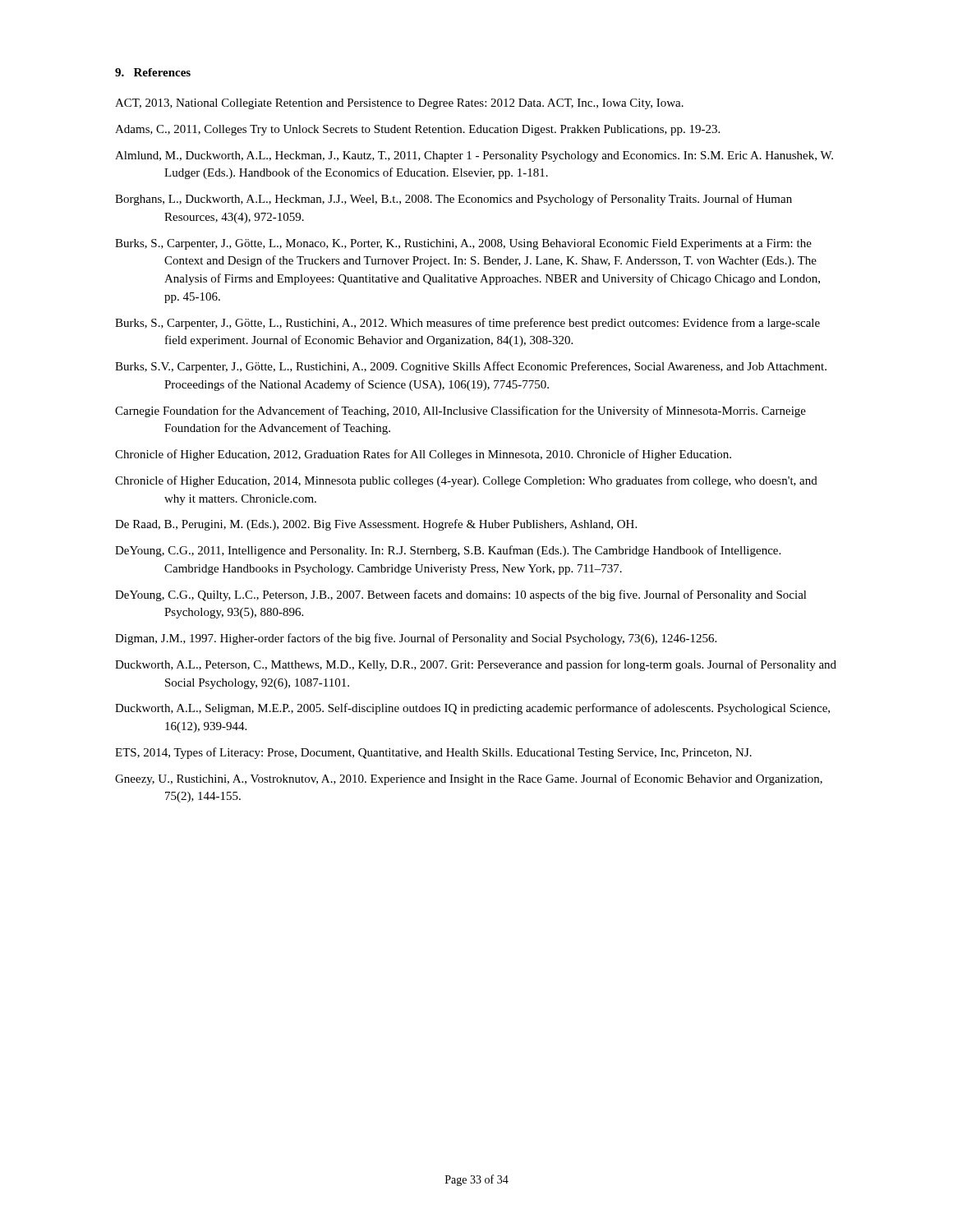
Task: Find the block on this page that starts "Borghans, L., Duckworth, A.L., Heckman,"
Action: (454, 208)
